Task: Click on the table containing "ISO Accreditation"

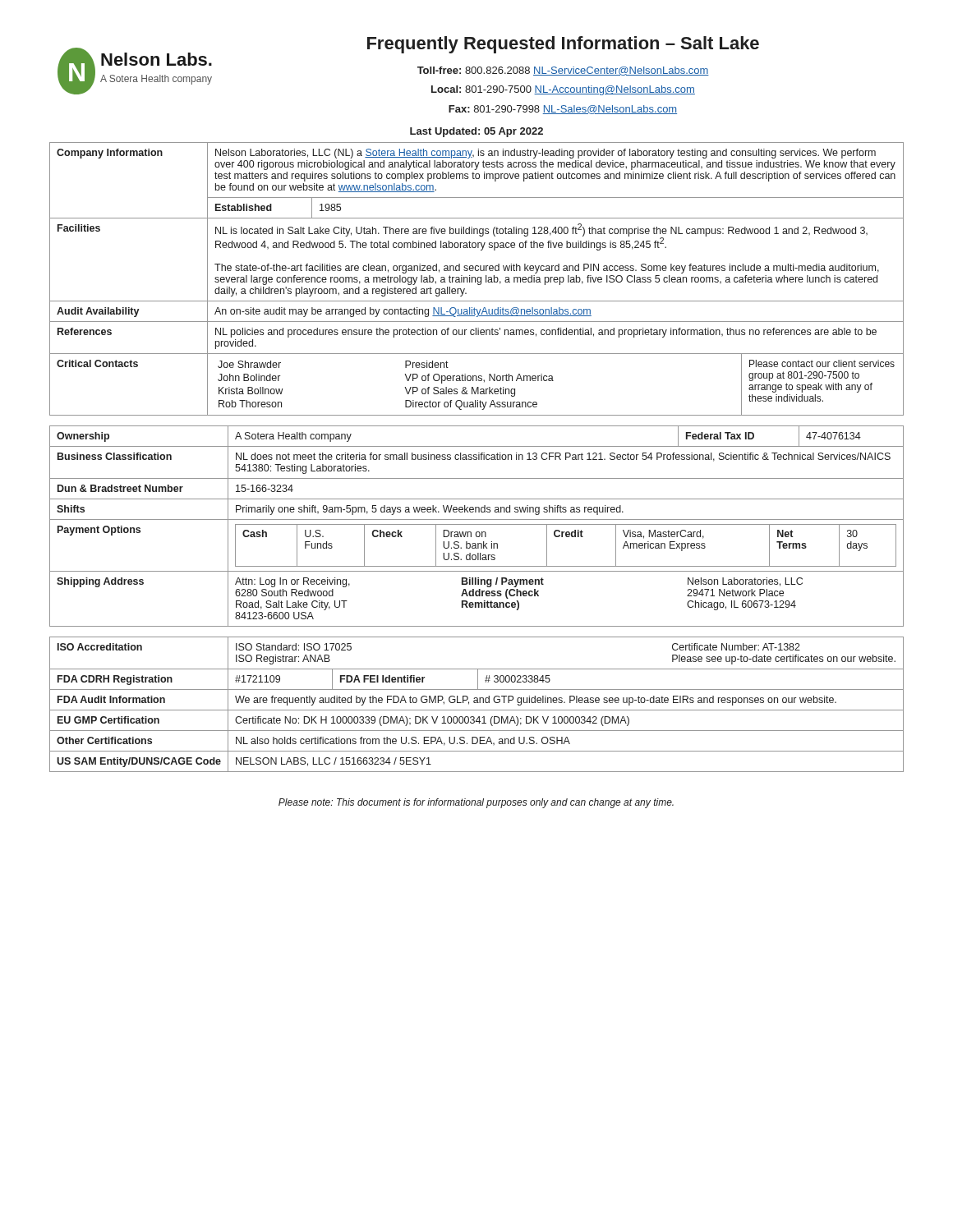Action: click(x=476, y=705)
